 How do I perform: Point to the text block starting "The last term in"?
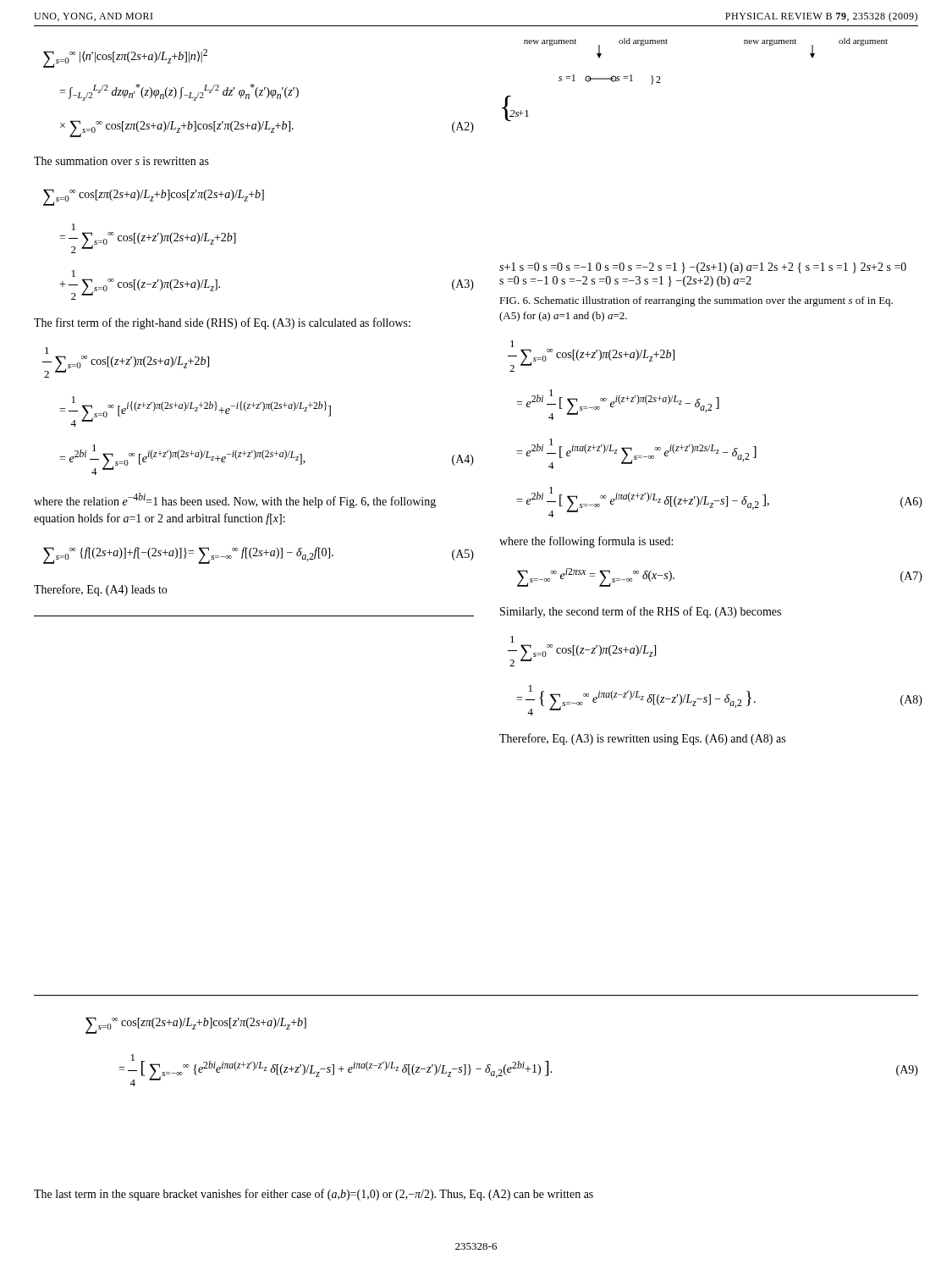pyautogui.click(x=314, y=1194)
